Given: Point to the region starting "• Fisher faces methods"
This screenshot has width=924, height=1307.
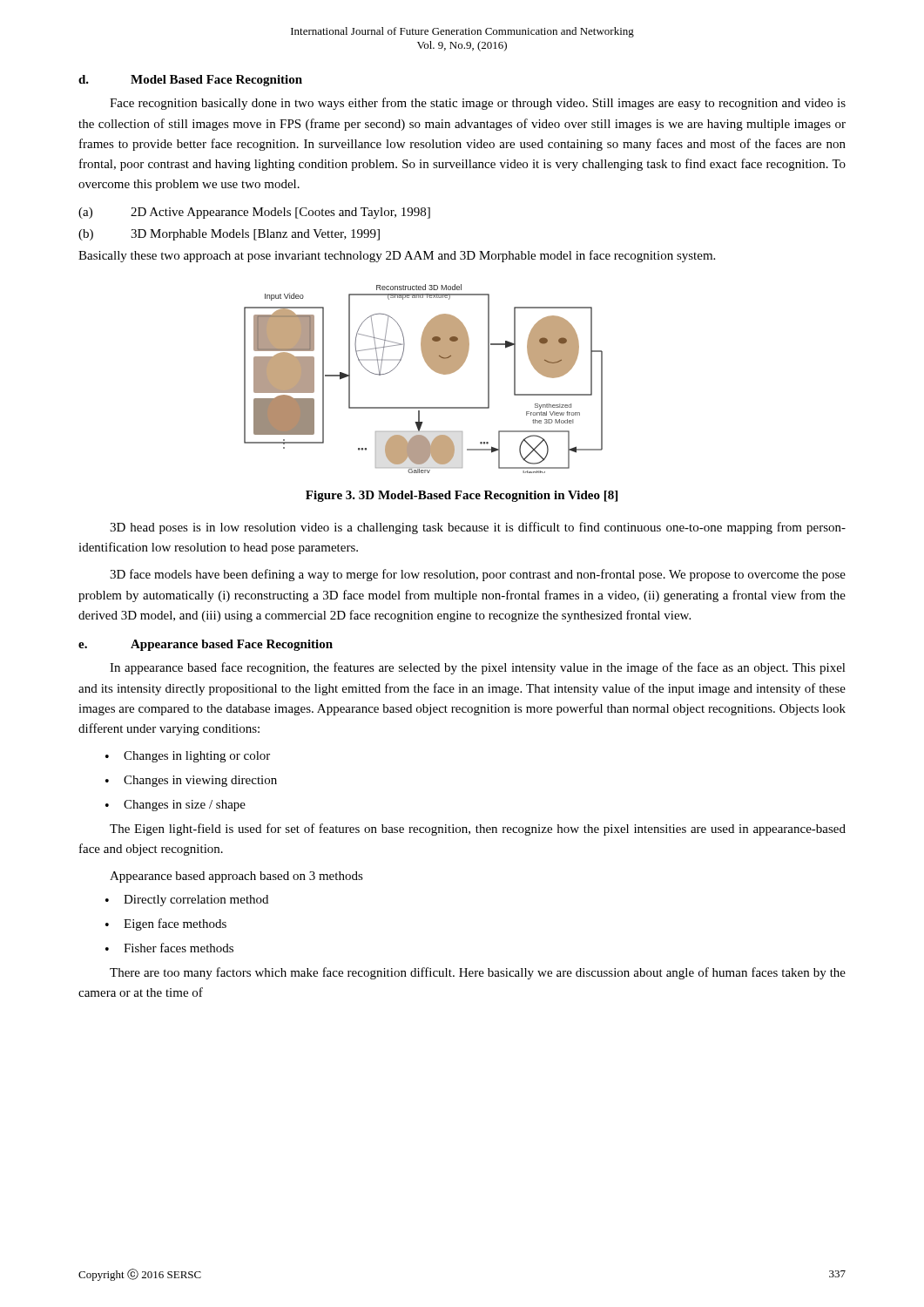Looking at the screenshot, I should 169,950.
